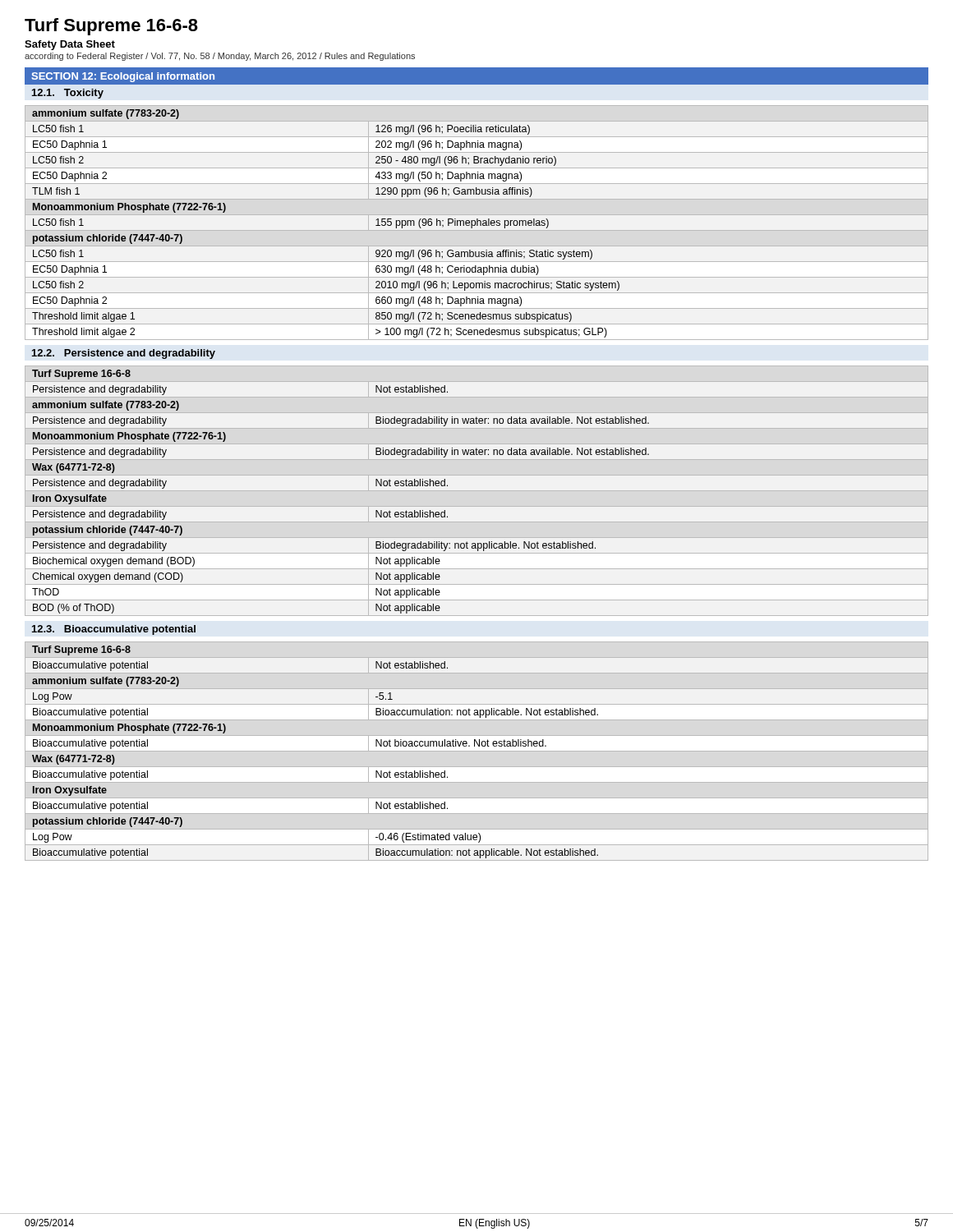Screen dimensions: 1232x953
Task: Locate the passage starting "Safety Data Sheet"
Action: click(70, 44)
